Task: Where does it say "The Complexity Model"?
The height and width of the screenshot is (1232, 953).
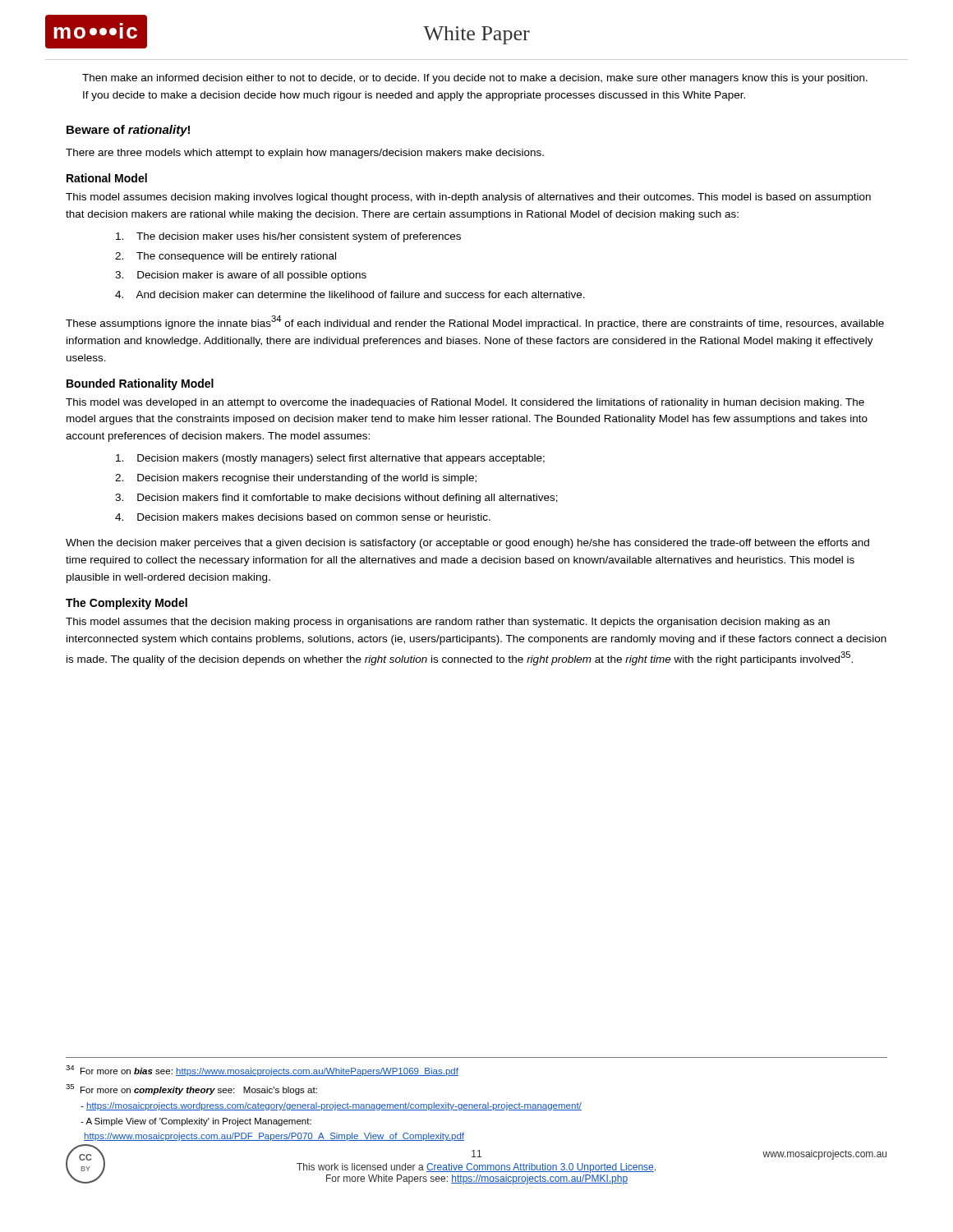Action: [127, 603]
